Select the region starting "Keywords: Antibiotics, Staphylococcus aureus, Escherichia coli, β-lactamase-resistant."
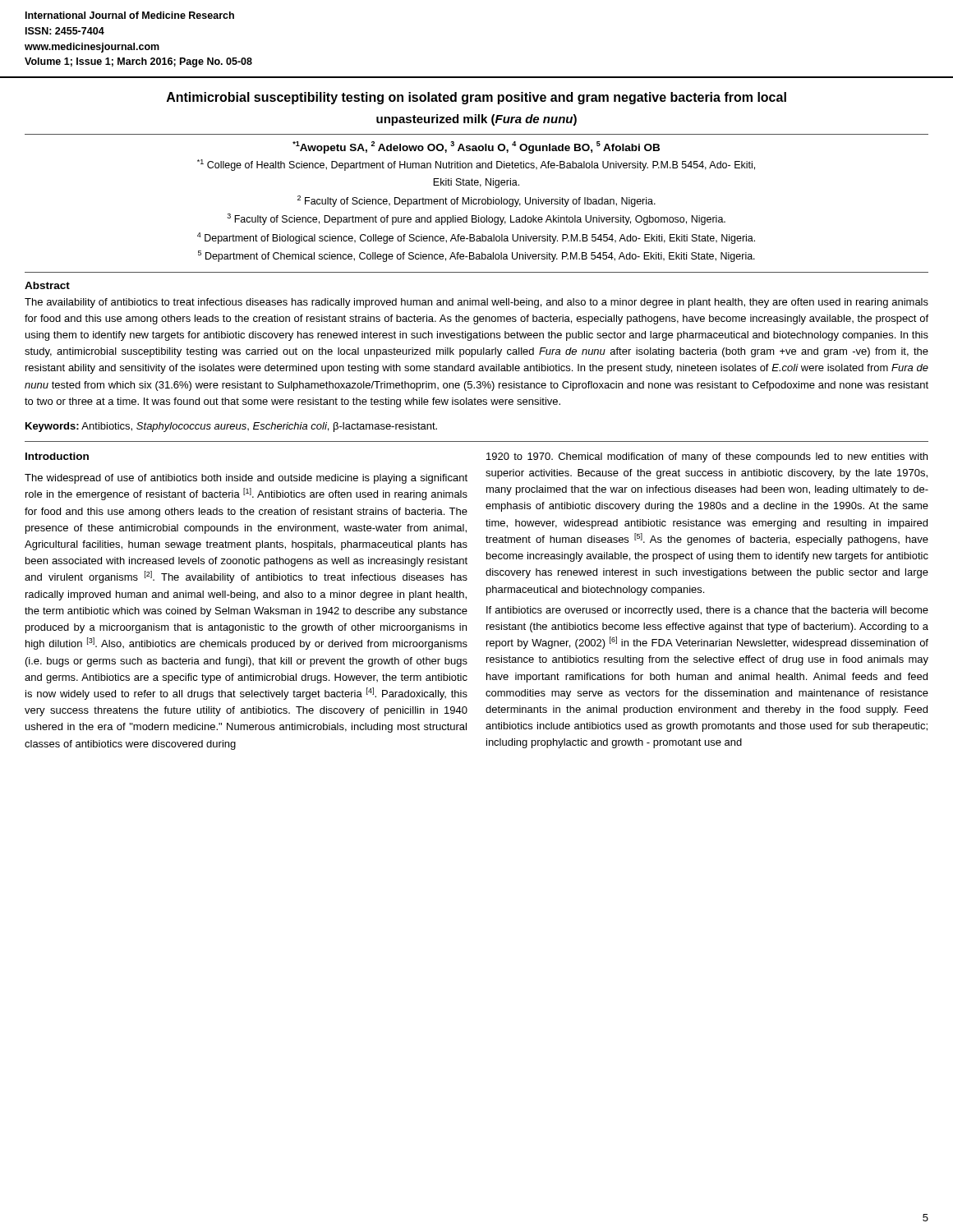953x1232 pixels. coord(231,426)
